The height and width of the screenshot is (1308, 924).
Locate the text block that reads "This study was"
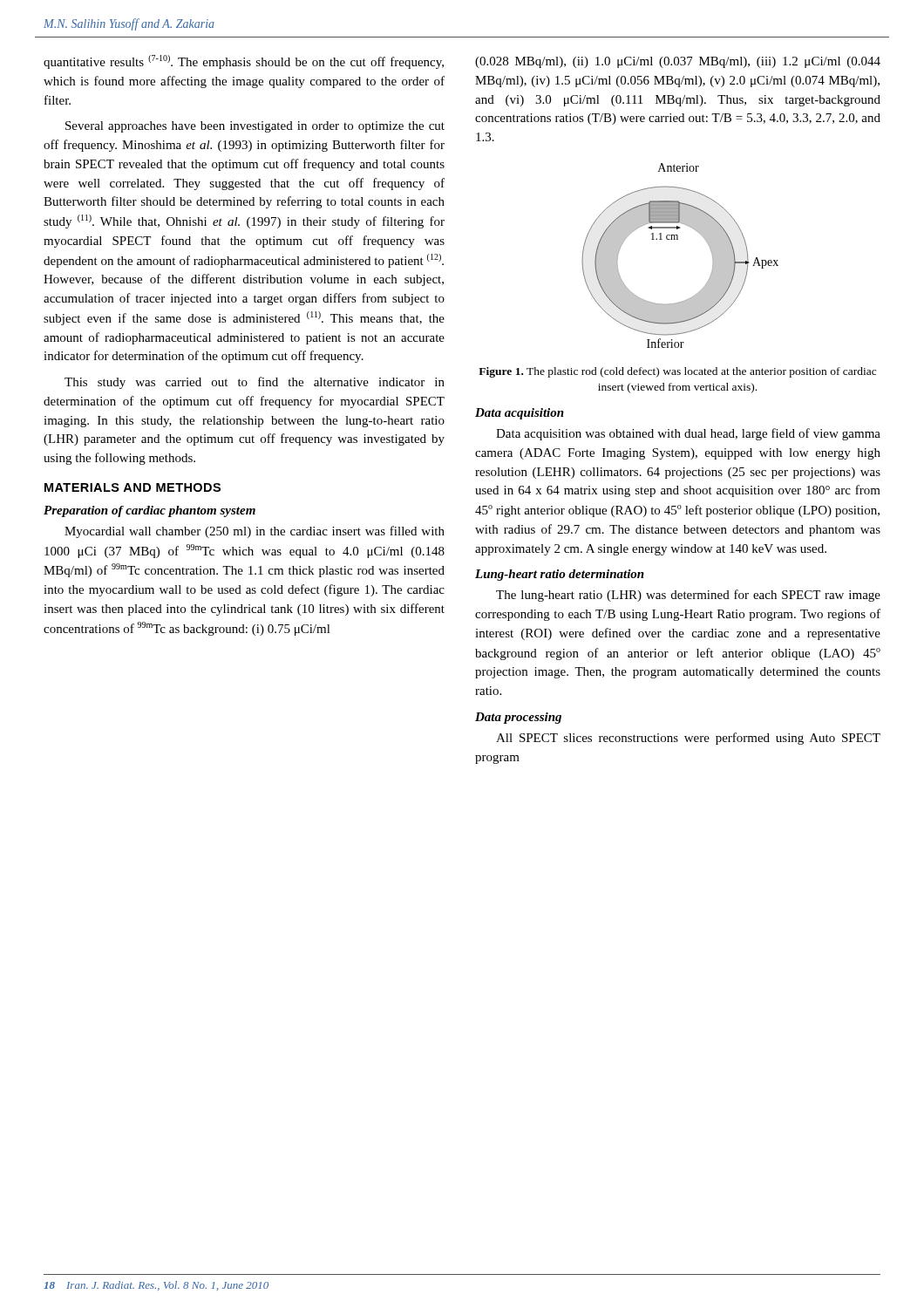pos(244,421)
